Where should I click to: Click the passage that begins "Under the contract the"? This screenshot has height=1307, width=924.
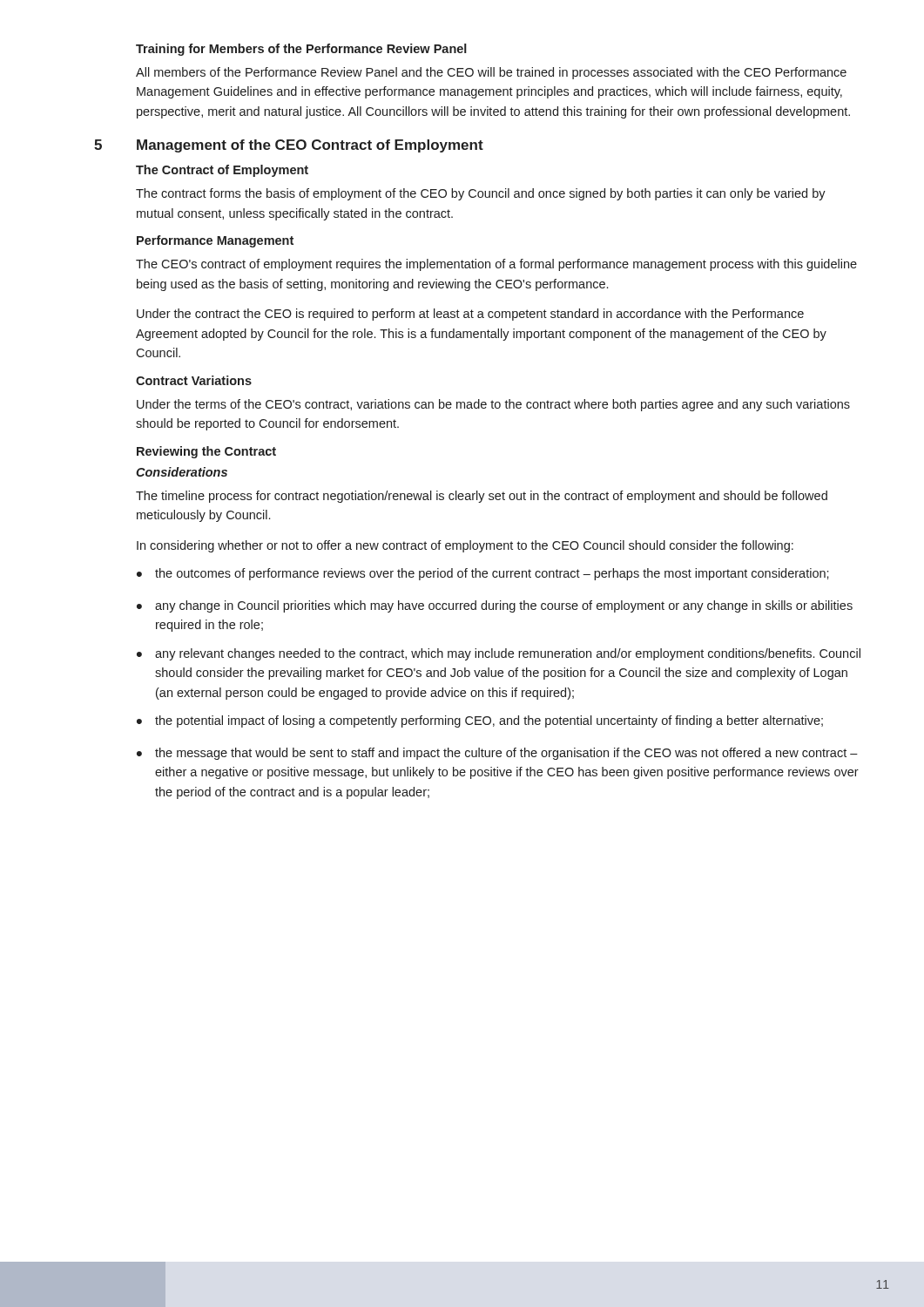click(499, 334)
